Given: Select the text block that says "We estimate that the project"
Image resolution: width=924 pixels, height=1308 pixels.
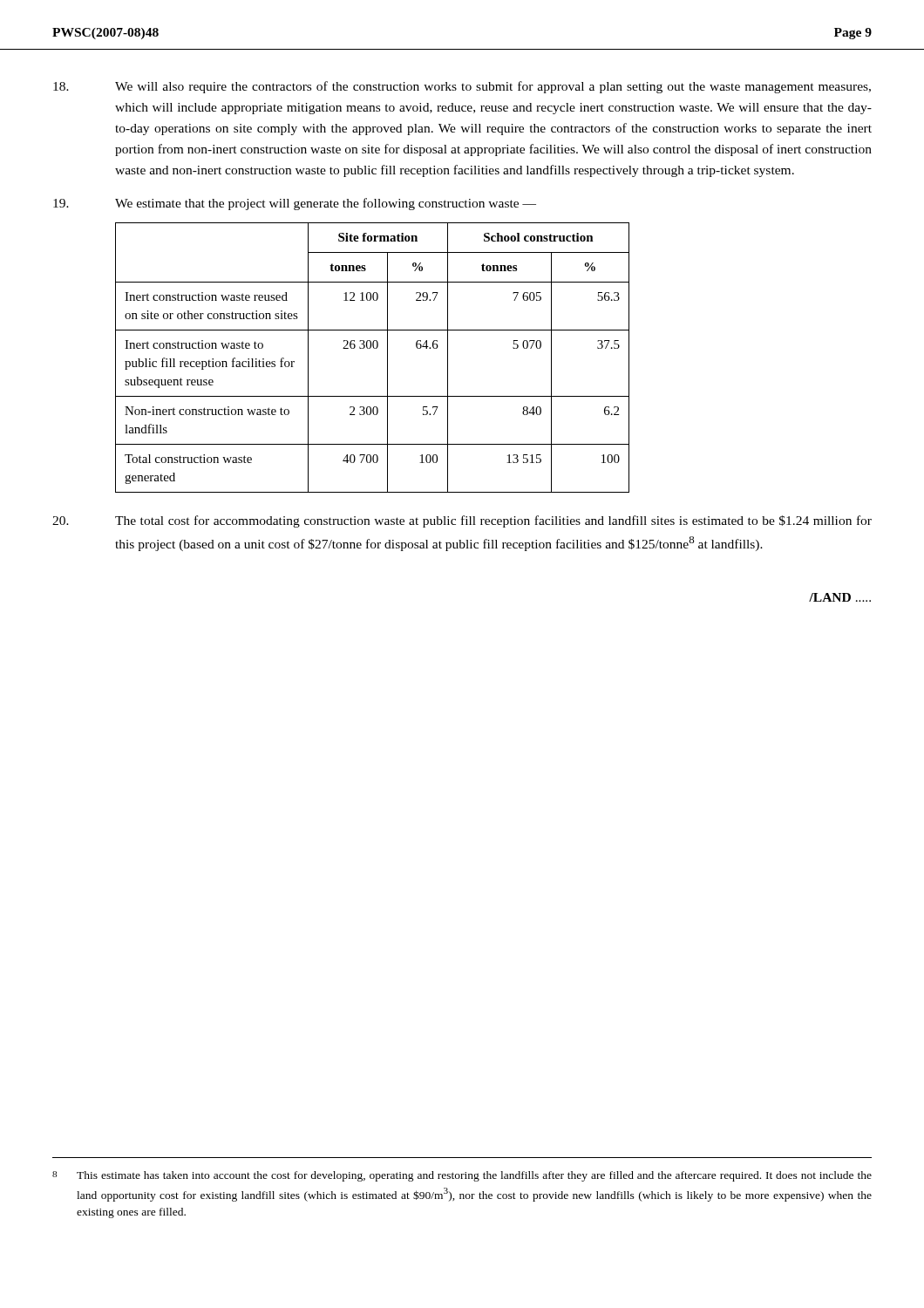Looking at the screenshot, I should coord(462,203).
